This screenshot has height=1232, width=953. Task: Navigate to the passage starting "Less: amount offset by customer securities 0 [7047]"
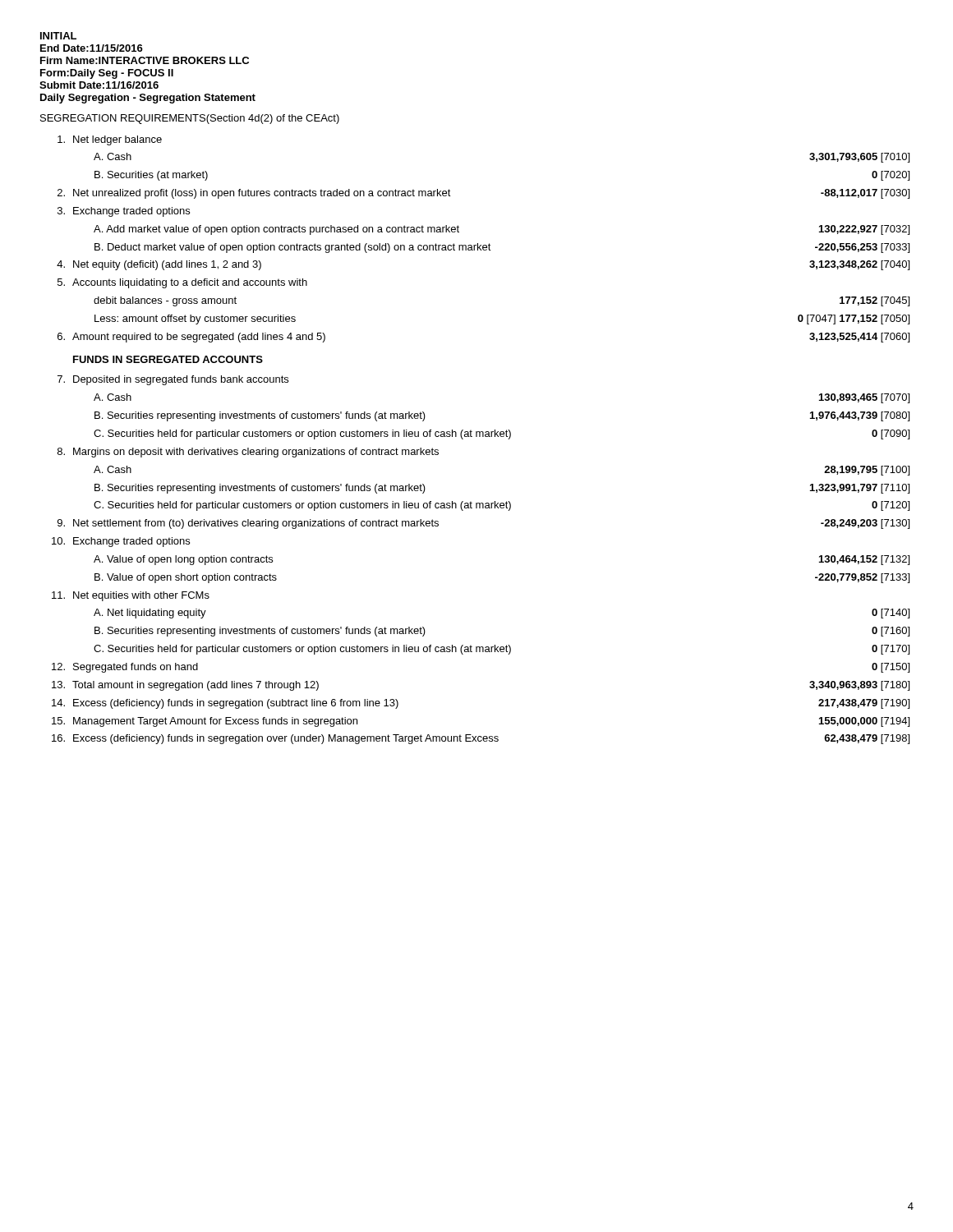195,319
